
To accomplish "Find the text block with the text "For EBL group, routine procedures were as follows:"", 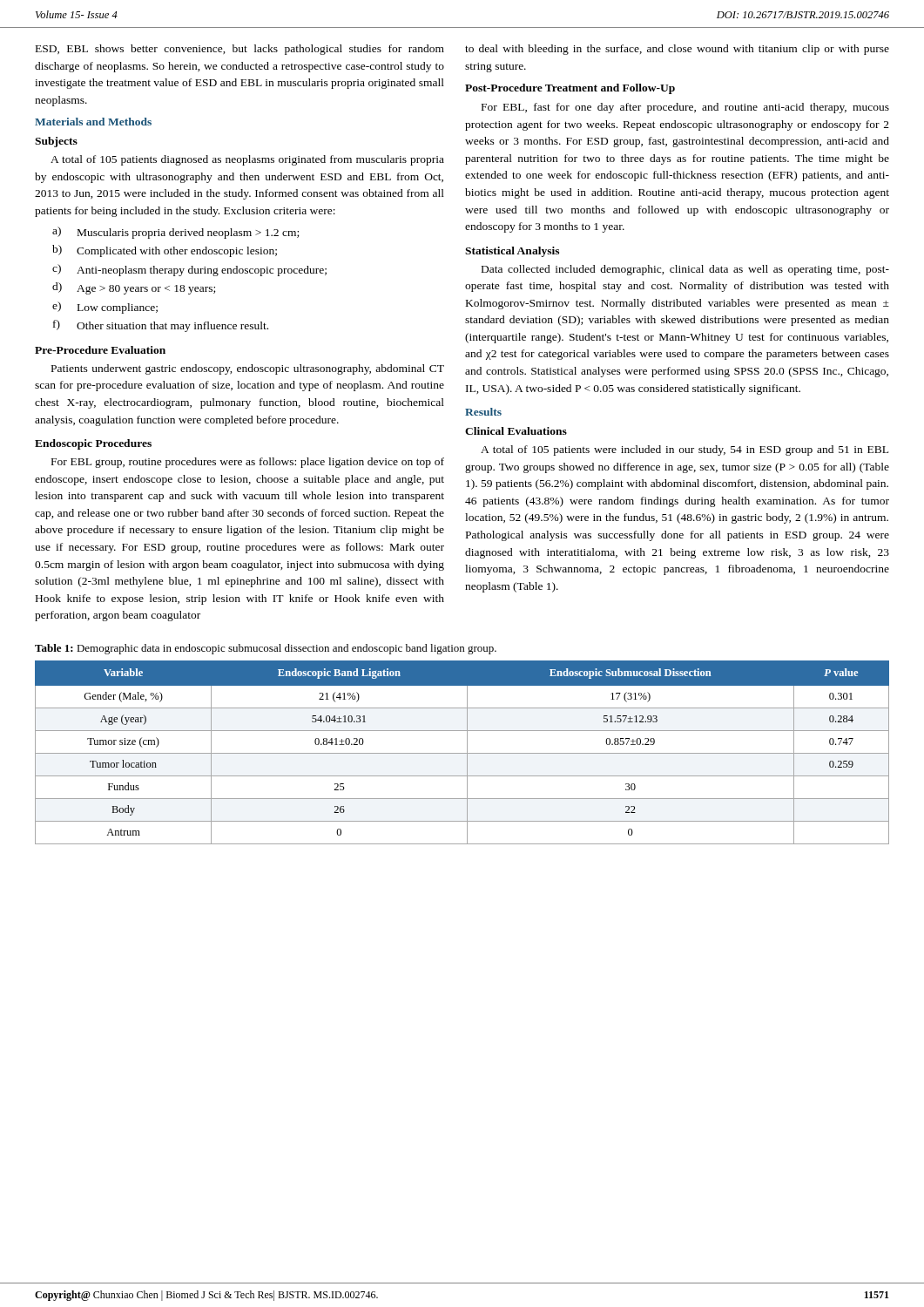I will point(240,538).
